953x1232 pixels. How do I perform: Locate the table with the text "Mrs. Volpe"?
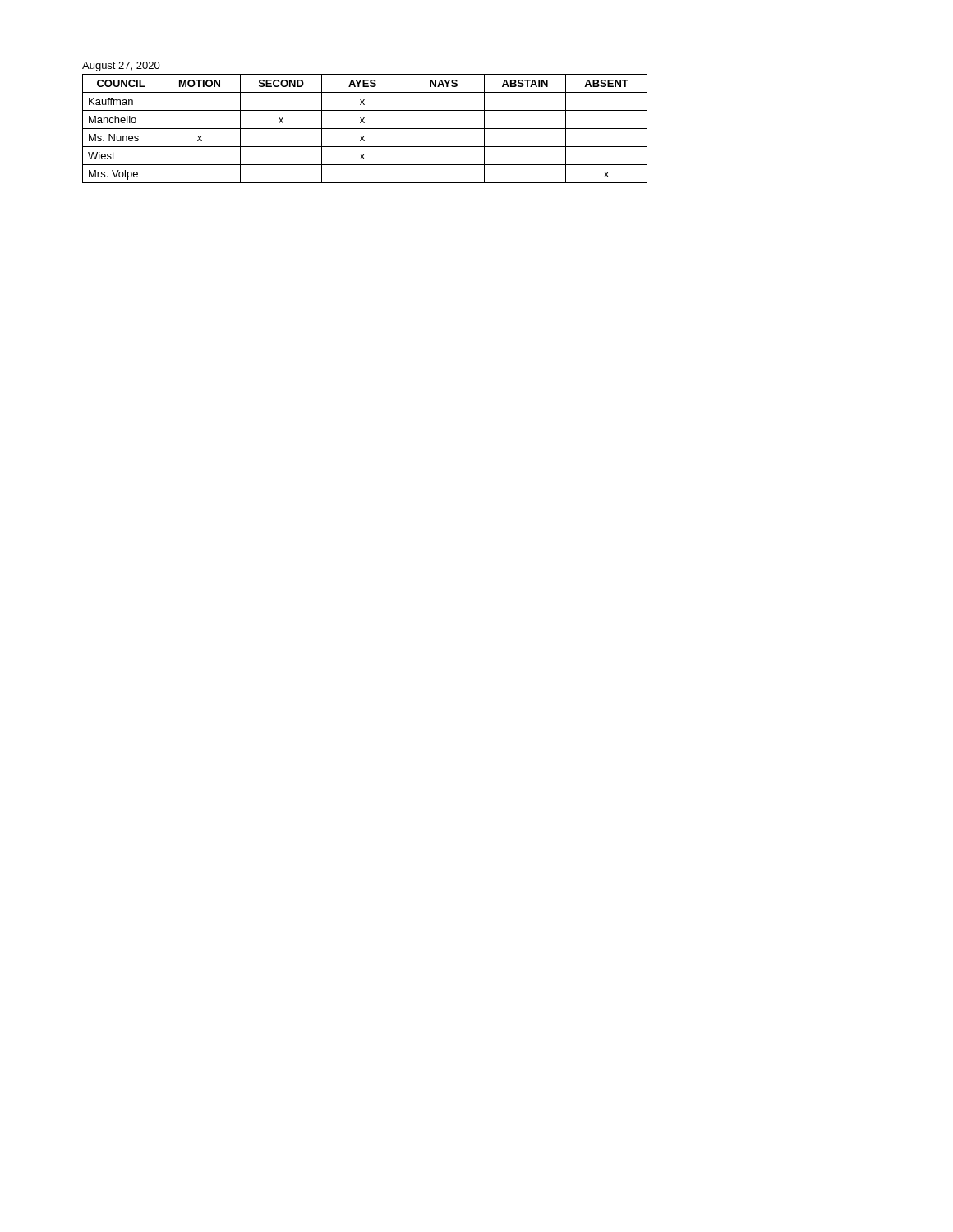pos(365,129)
